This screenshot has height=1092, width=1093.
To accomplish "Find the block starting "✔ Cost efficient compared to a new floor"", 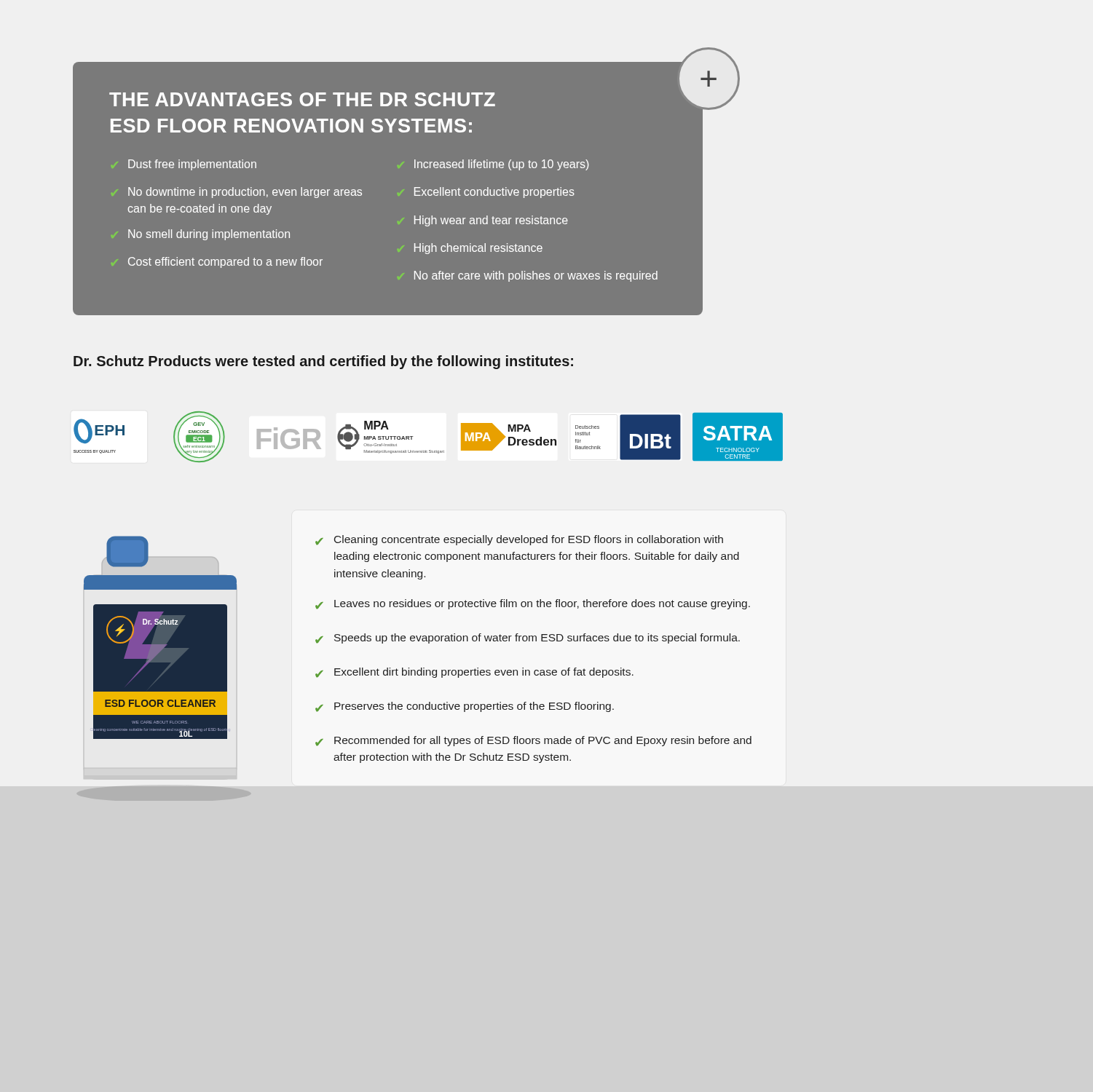I will (x=216, y=263).
